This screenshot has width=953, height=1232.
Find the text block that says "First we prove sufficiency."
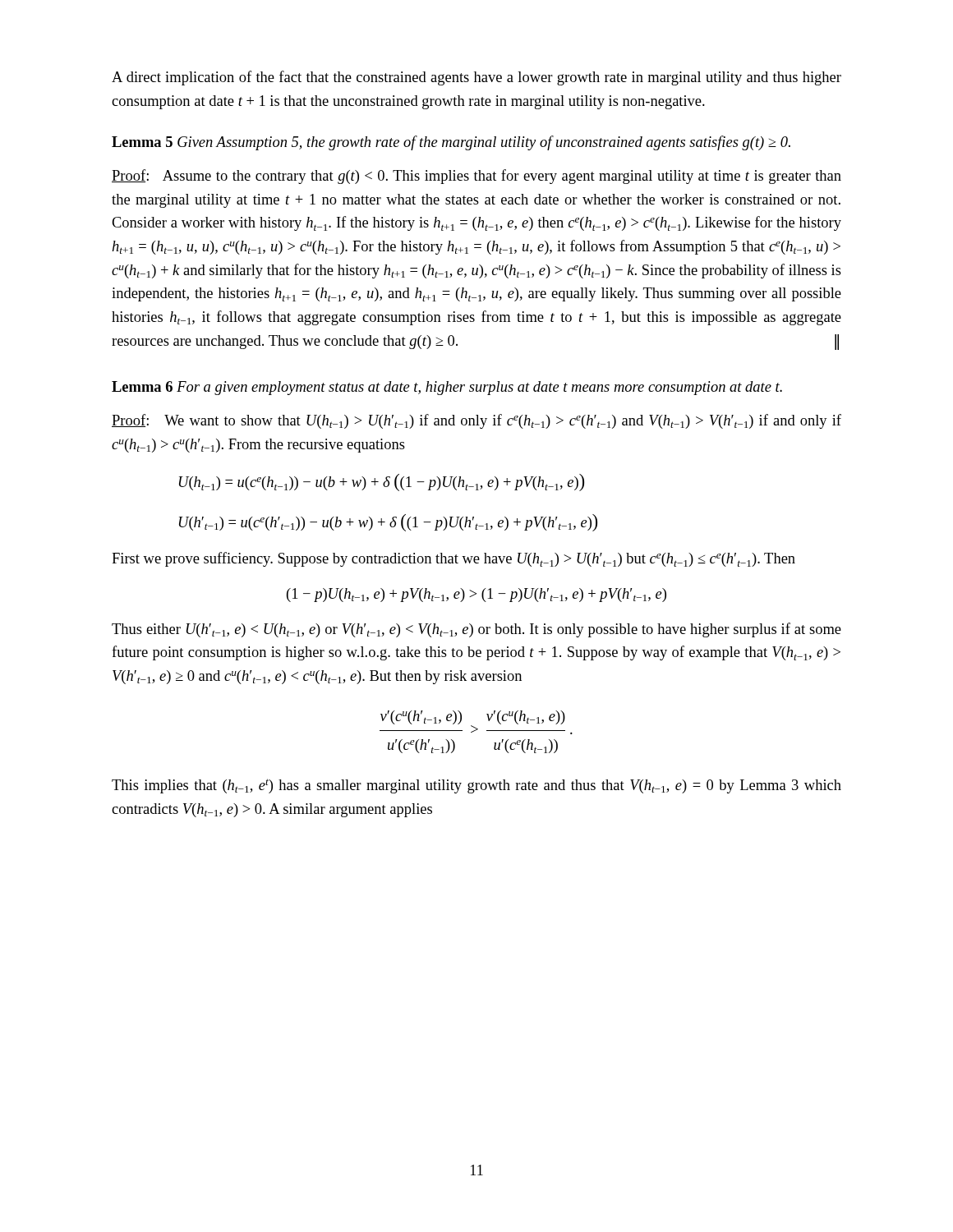point(454,559)
